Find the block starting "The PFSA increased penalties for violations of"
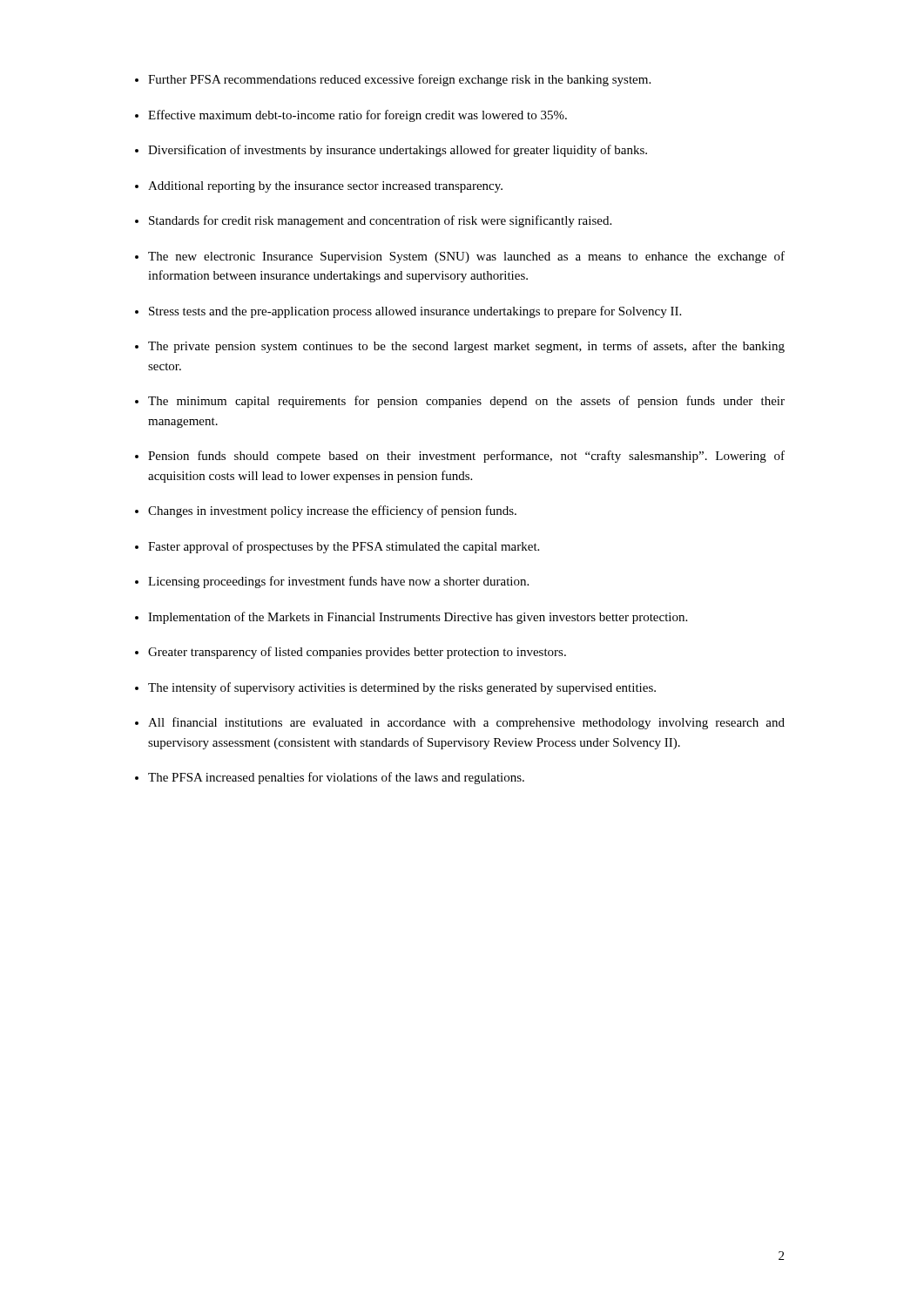The width and height of the screenshot is (924, 1307). (x=337, y=777)
